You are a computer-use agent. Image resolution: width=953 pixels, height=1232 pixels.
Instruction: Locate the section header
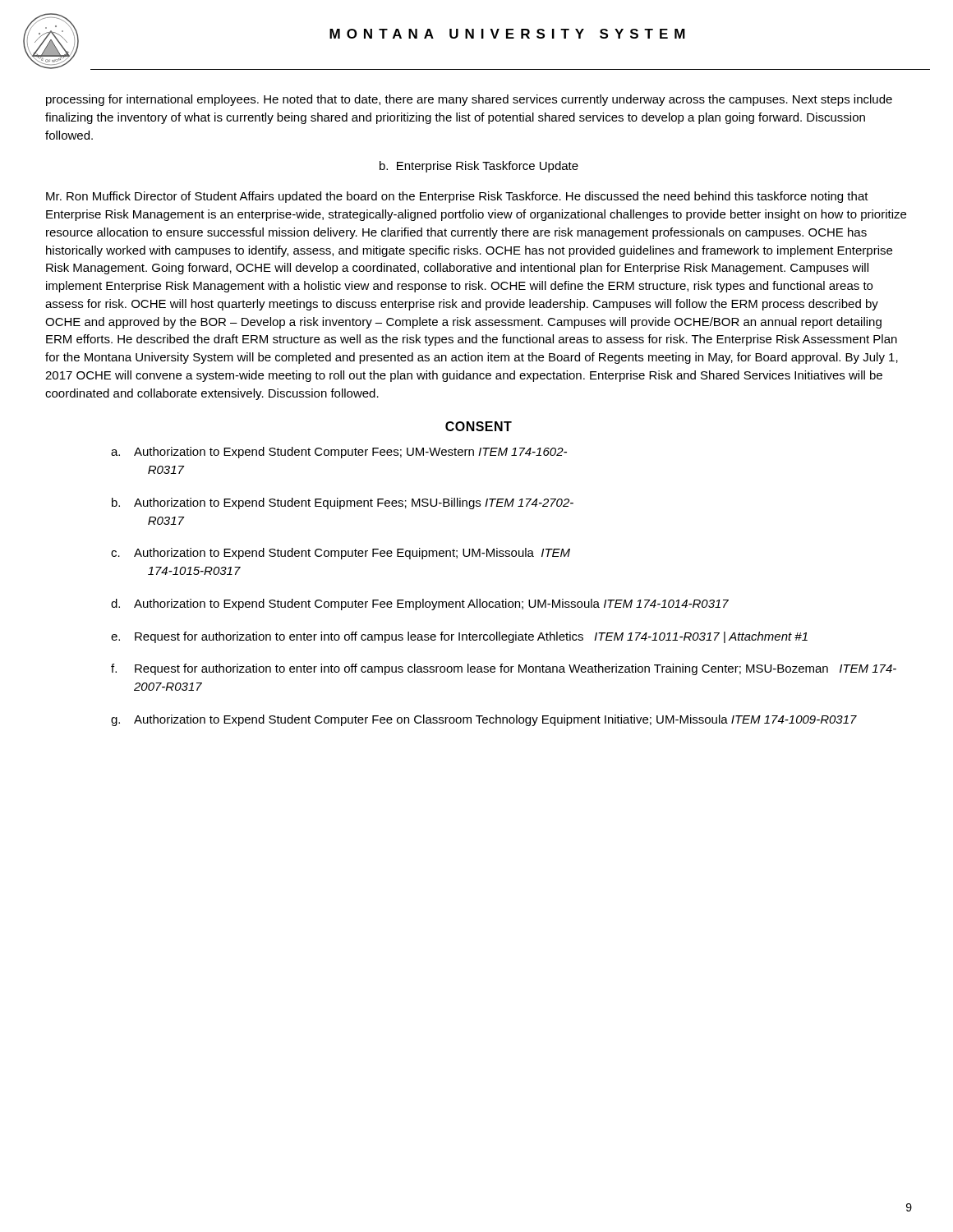coord(479,427)
